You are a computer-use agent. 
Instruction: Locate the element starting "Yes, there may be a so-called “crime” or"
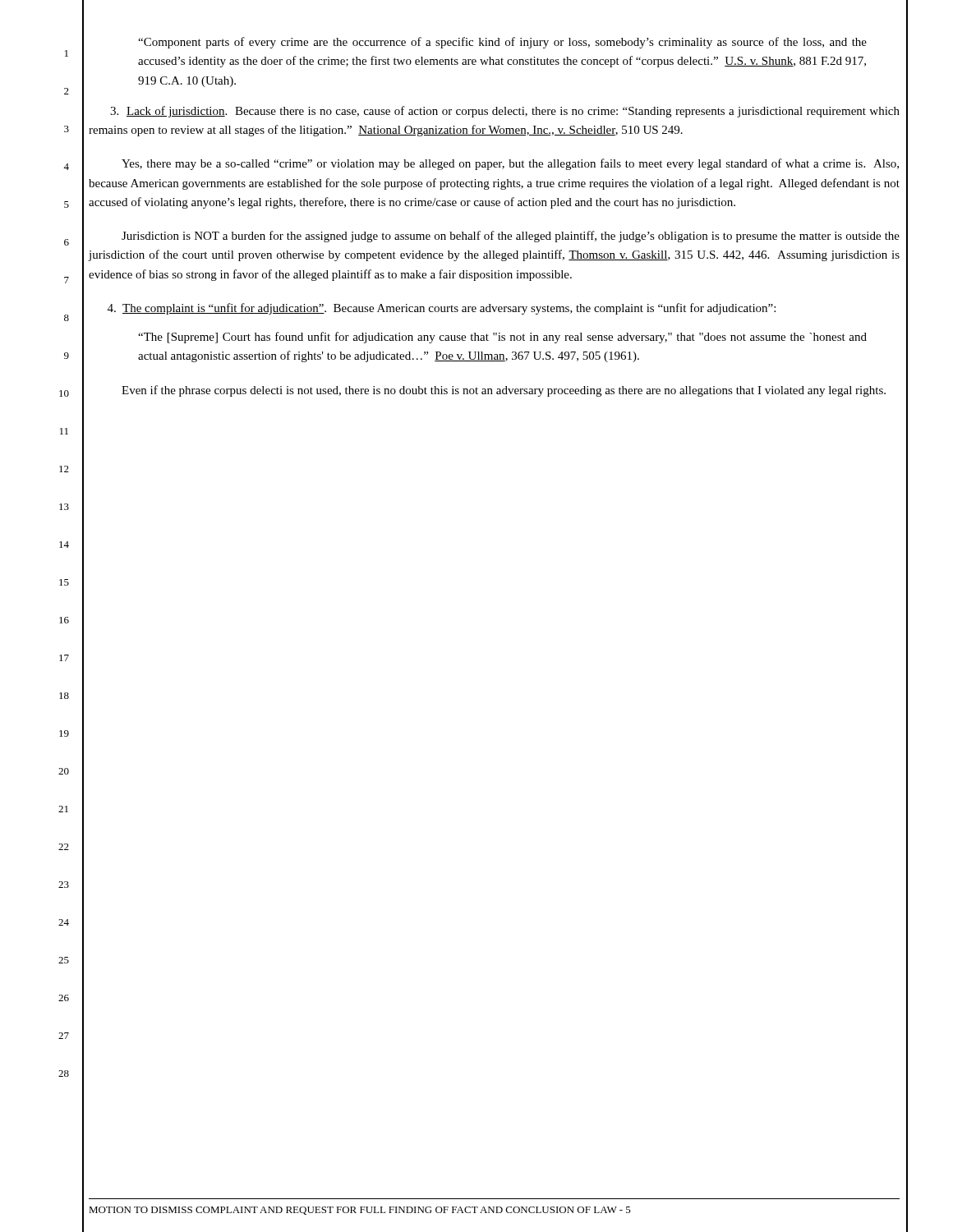(x=494, y=183)
